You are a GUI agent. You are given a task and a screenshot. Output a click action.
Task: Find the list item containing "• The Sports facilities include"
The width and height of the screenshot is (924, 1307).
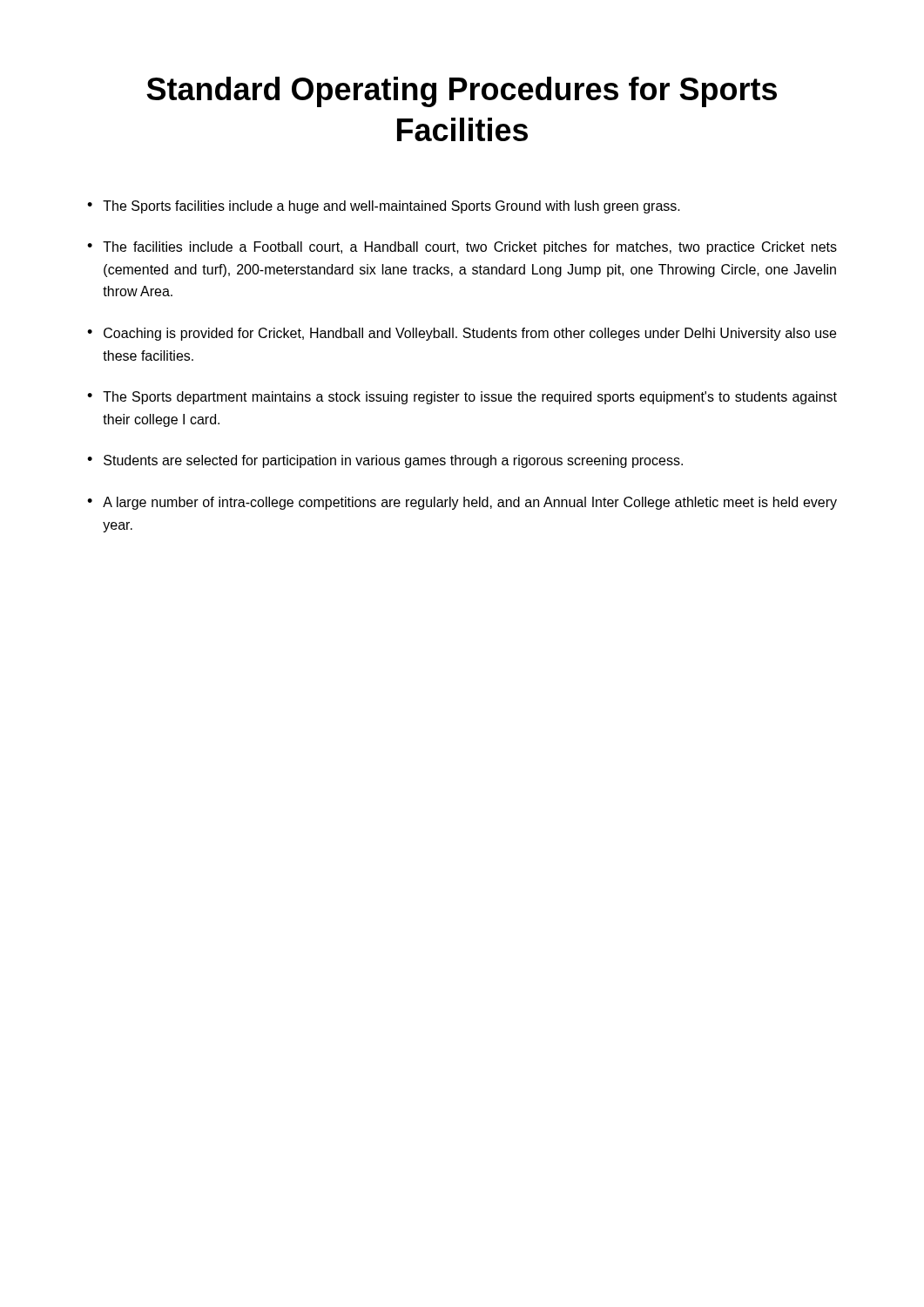tap(462, 206)
